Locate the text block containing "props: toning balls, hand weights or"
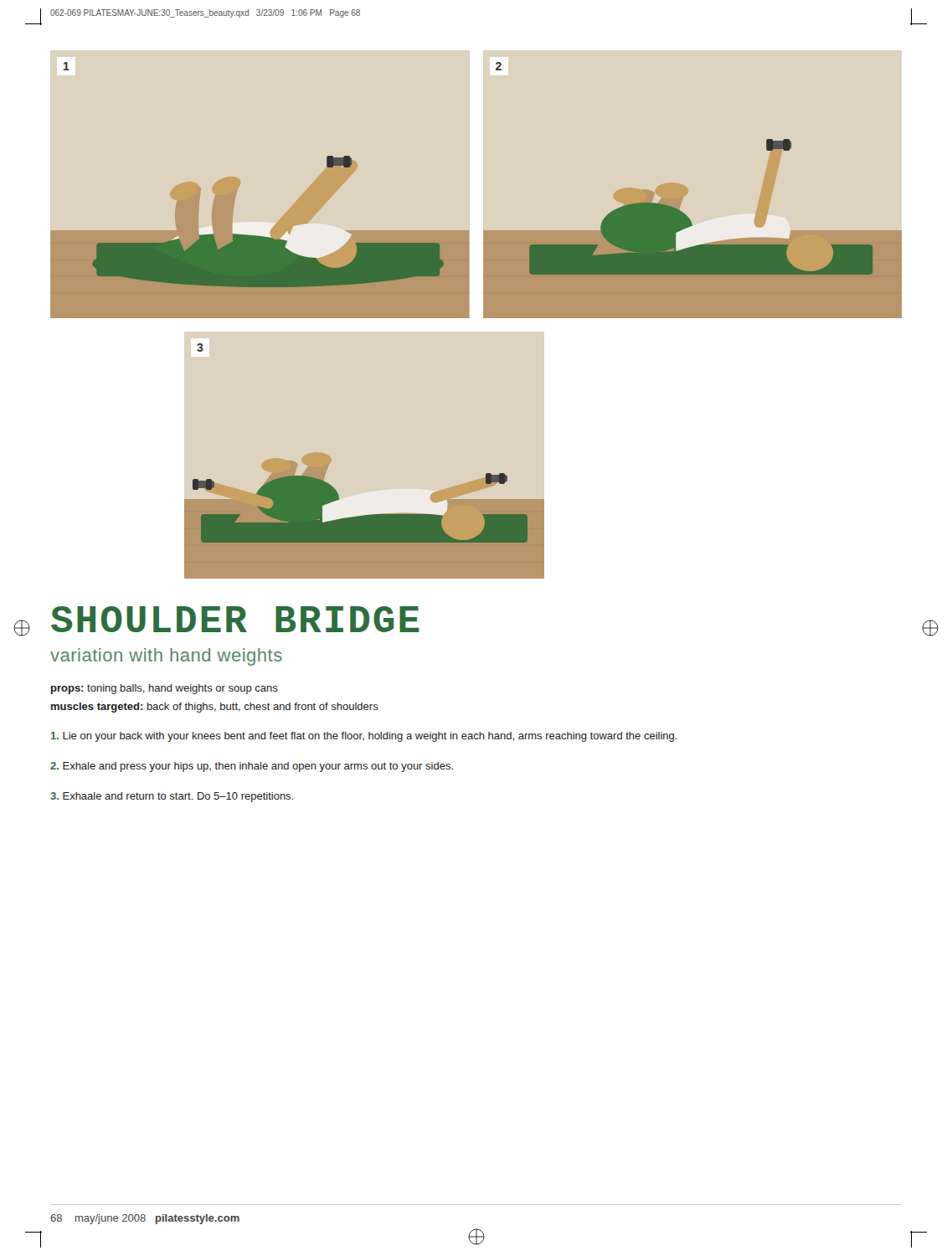The height and width of the screenshot is (1256, 952). point(164,688)
